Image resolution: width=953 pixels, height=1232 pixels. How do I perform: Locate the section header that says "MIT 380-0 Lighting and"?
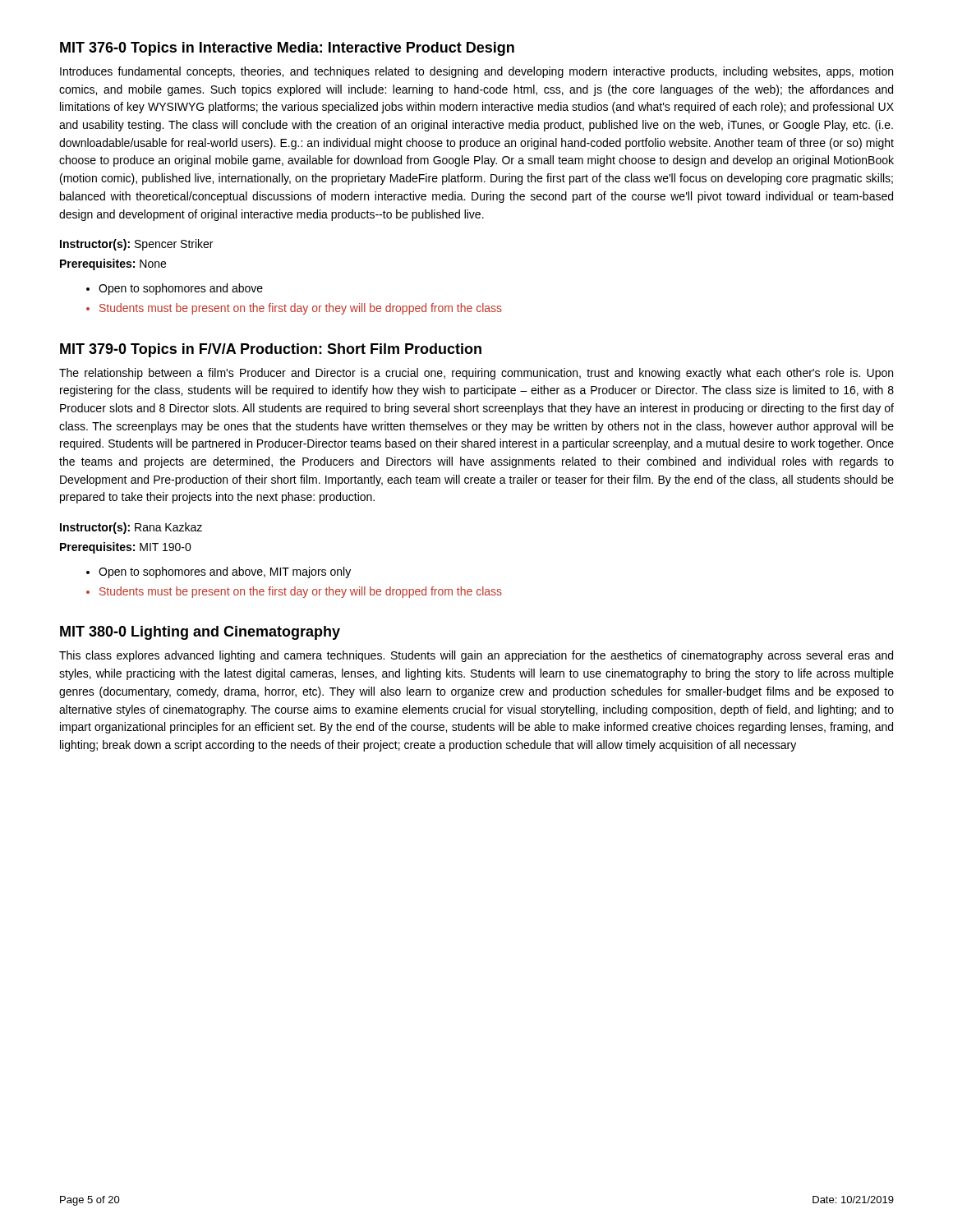click(x=200, y=632)
